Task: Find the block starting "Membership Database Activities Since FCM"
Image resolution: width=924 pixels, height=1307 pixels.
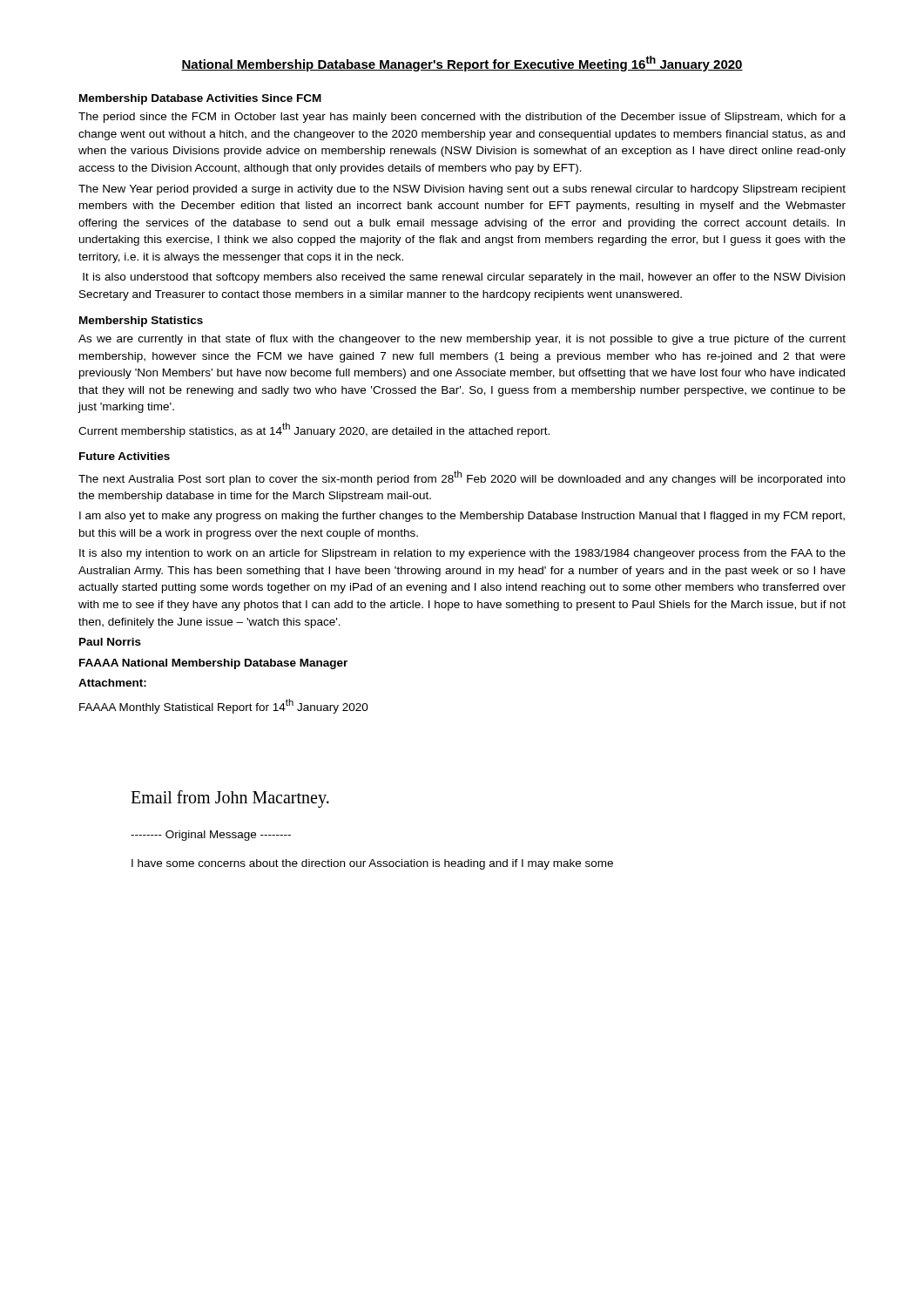Action: pos(200,98)
